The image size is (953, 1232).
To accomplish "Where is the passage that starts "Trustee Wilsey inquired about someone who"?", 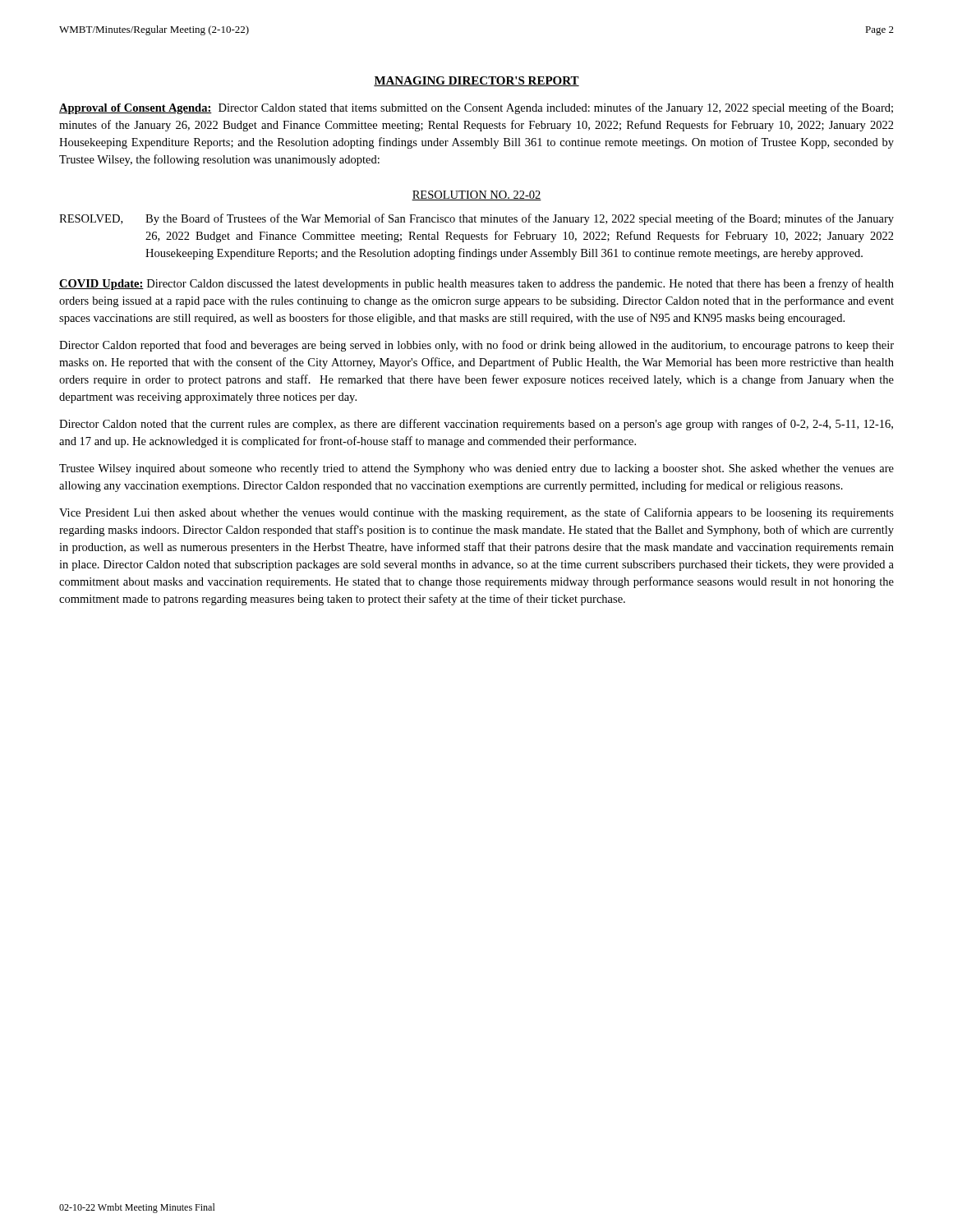I will pos(476,477).
